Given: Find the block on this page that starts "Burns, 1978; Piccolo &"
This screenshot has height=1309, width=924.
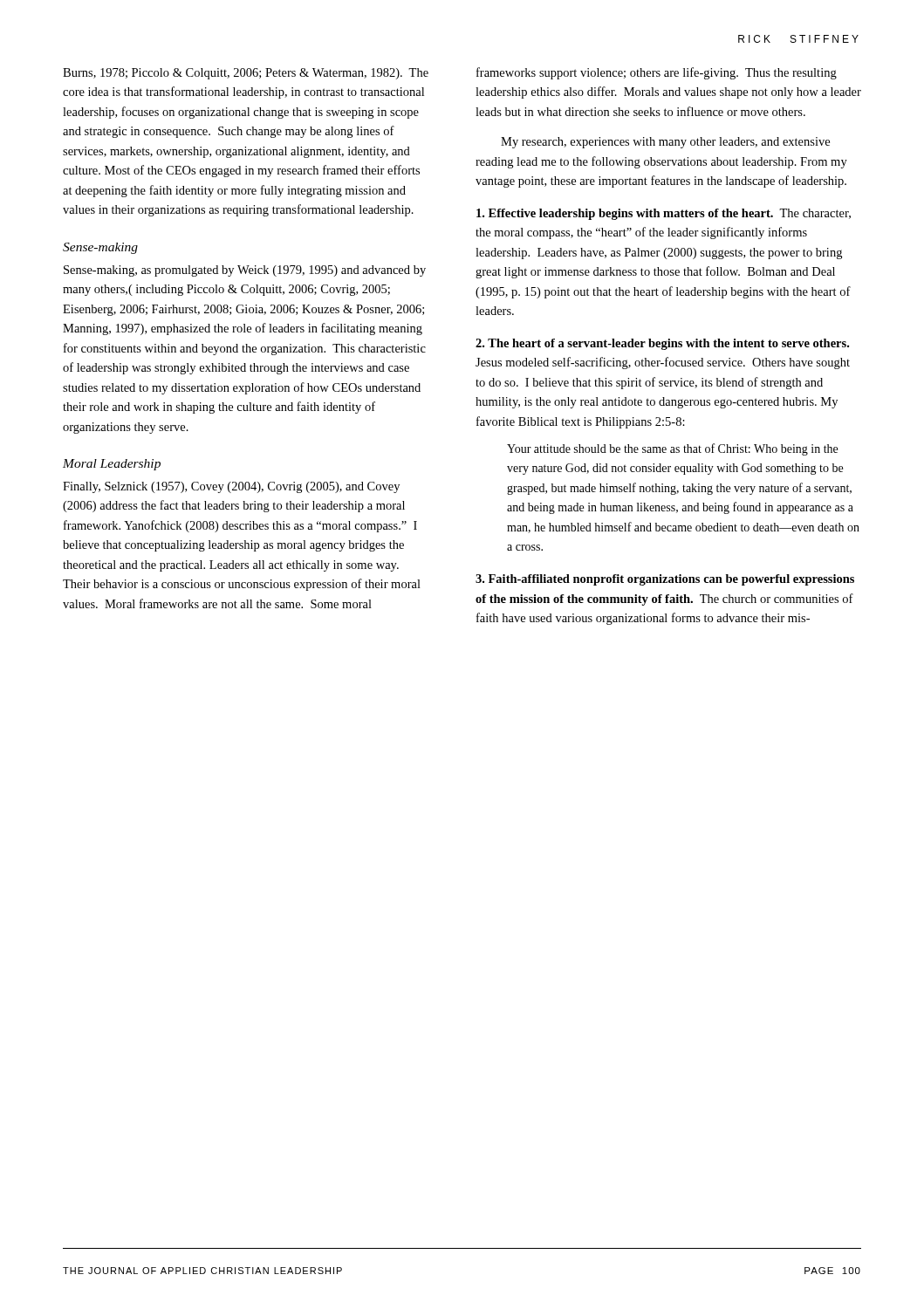Looking at the screenshot, I should click(246, 141).
